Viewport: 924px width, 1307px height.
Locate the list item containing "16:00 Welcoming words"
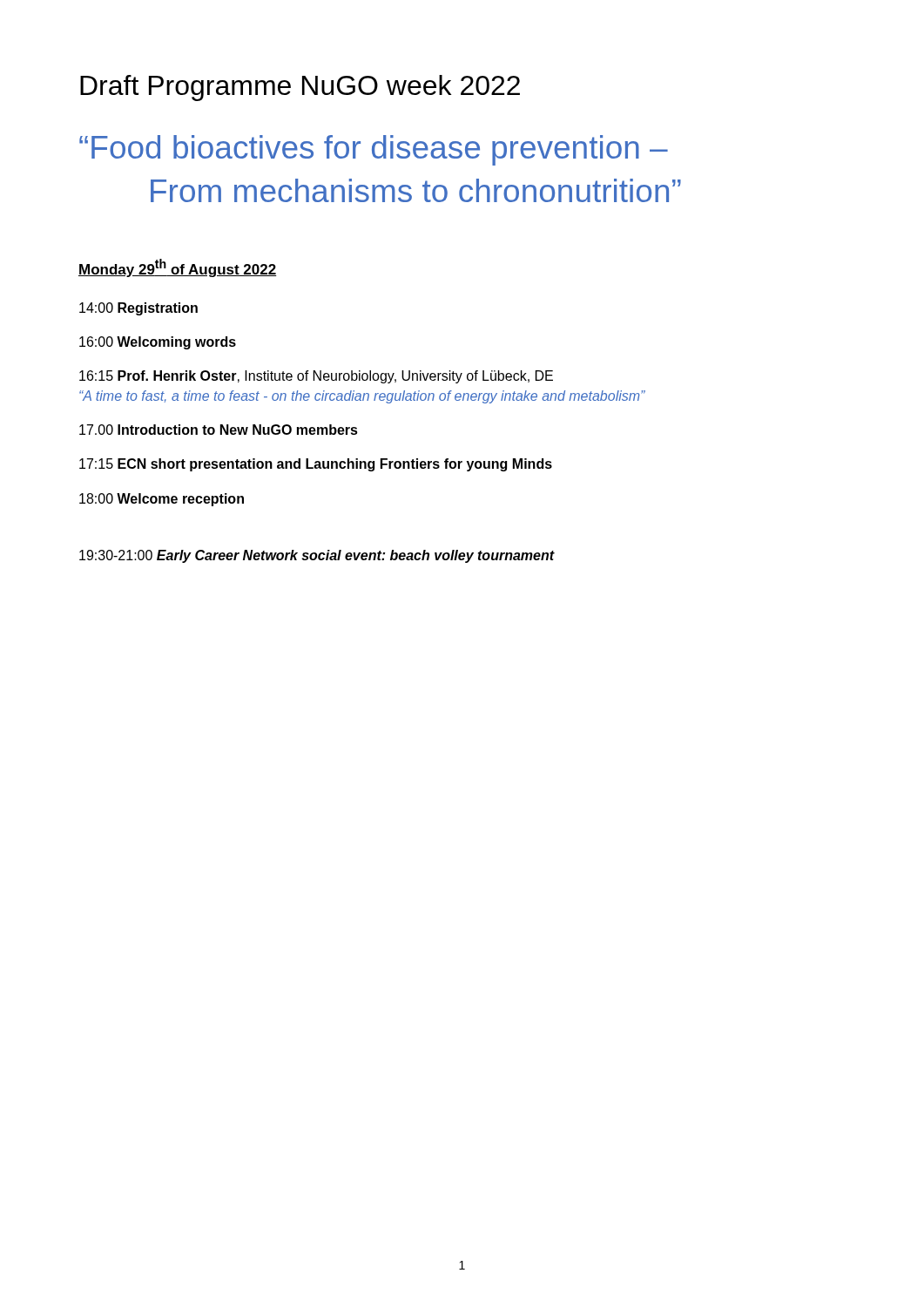157,342
